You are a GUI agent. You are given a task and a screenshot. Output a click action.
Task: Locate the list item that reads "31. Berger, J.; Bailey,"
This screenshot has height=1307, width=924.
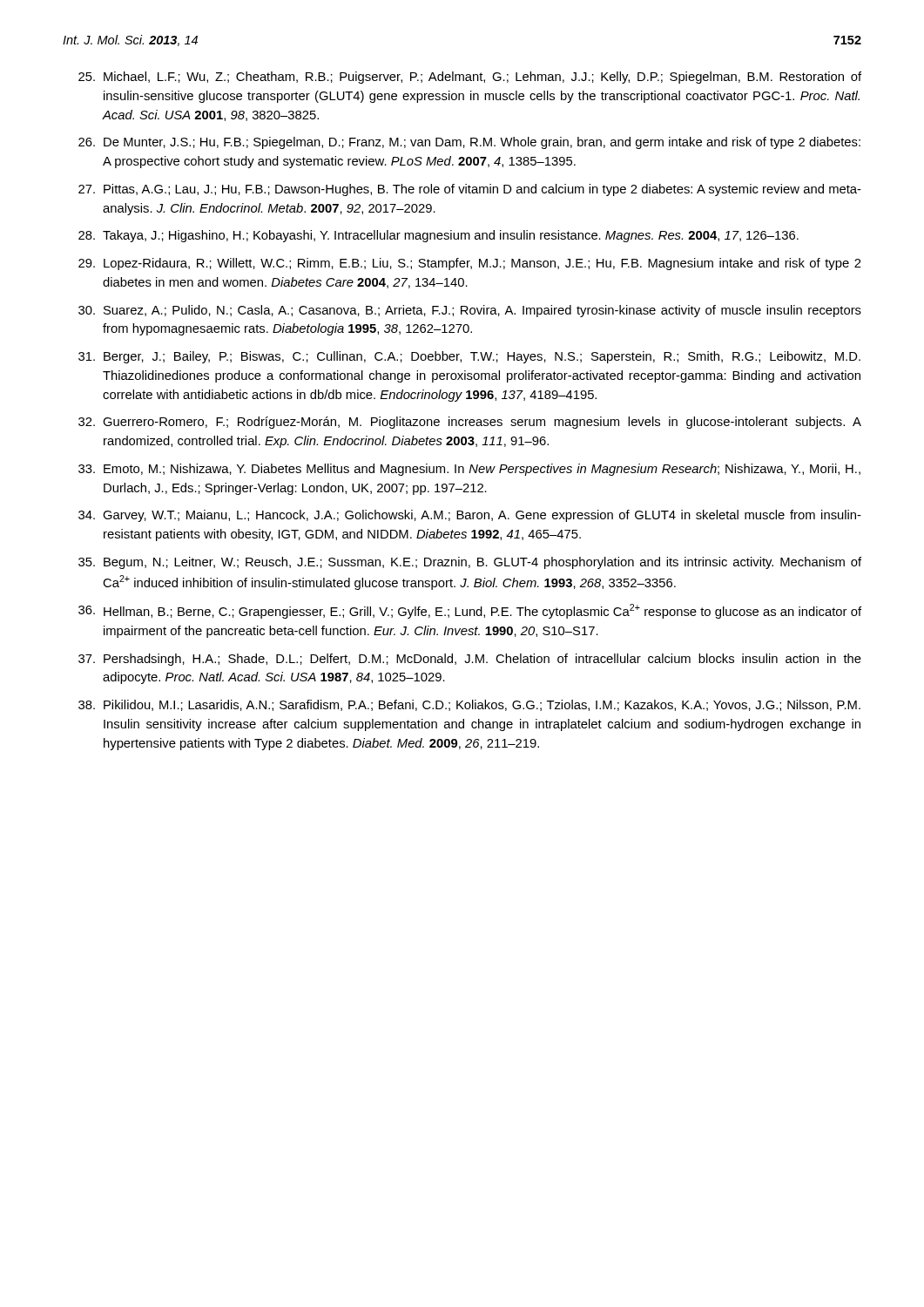pyautogui.click(x=462, y=376)
